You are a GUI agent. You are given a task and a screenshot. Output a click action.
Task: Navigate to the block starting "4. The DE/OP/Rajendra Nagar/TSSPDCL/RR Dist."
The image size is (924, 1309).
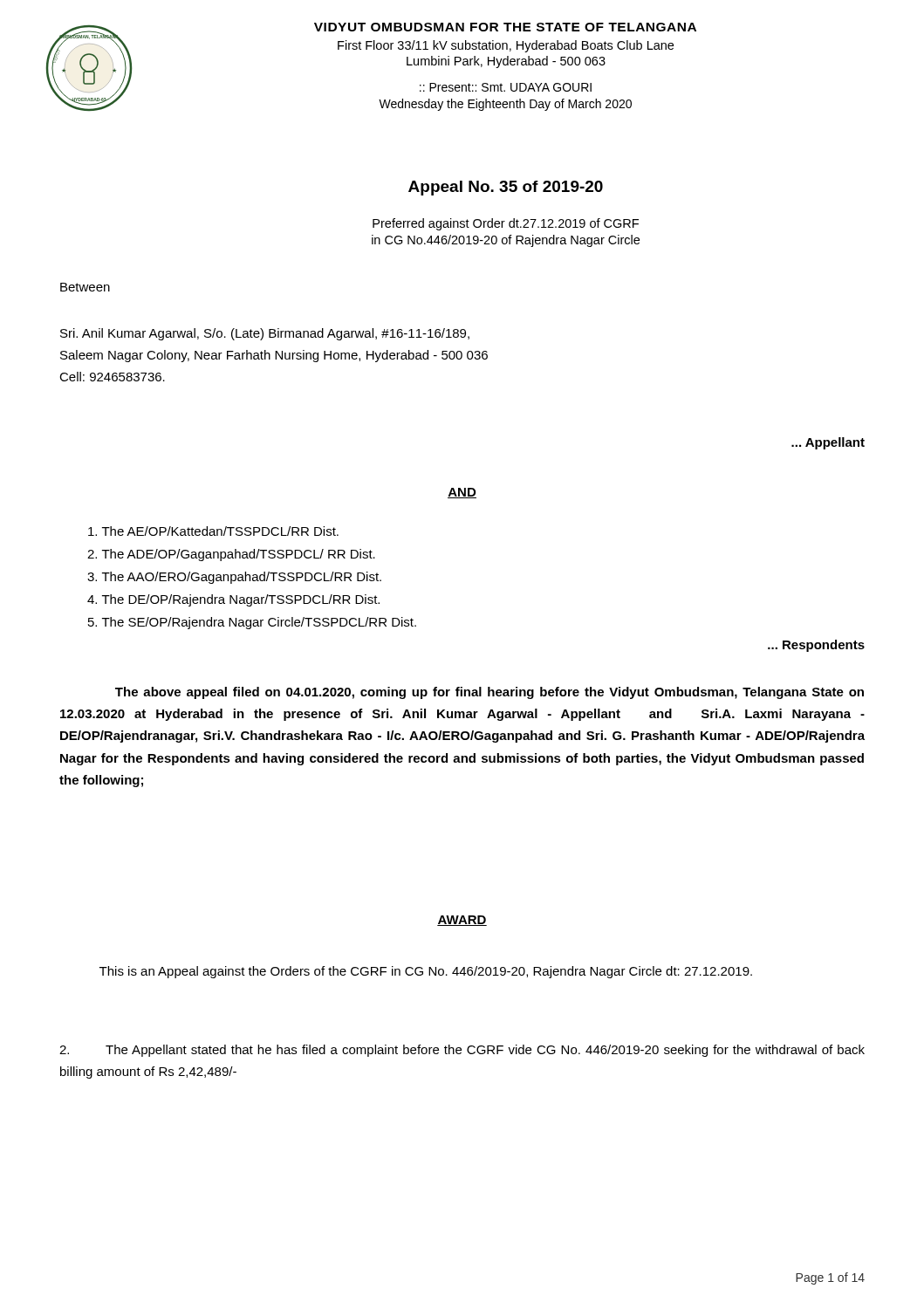pos(234,600)
